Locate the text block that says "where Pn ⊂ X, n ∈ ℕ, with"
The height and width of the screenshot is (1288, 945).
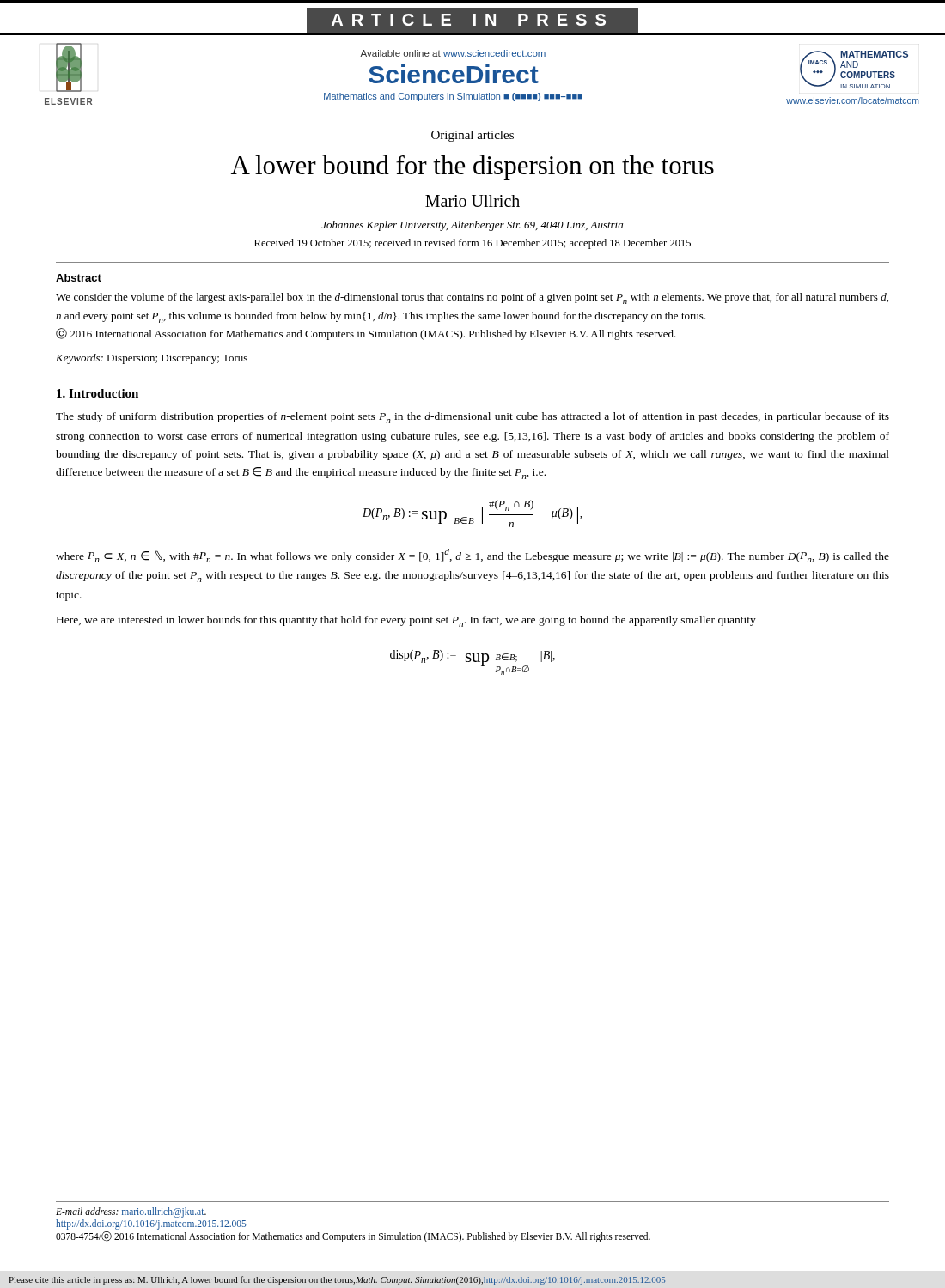[x=472, y=574]
